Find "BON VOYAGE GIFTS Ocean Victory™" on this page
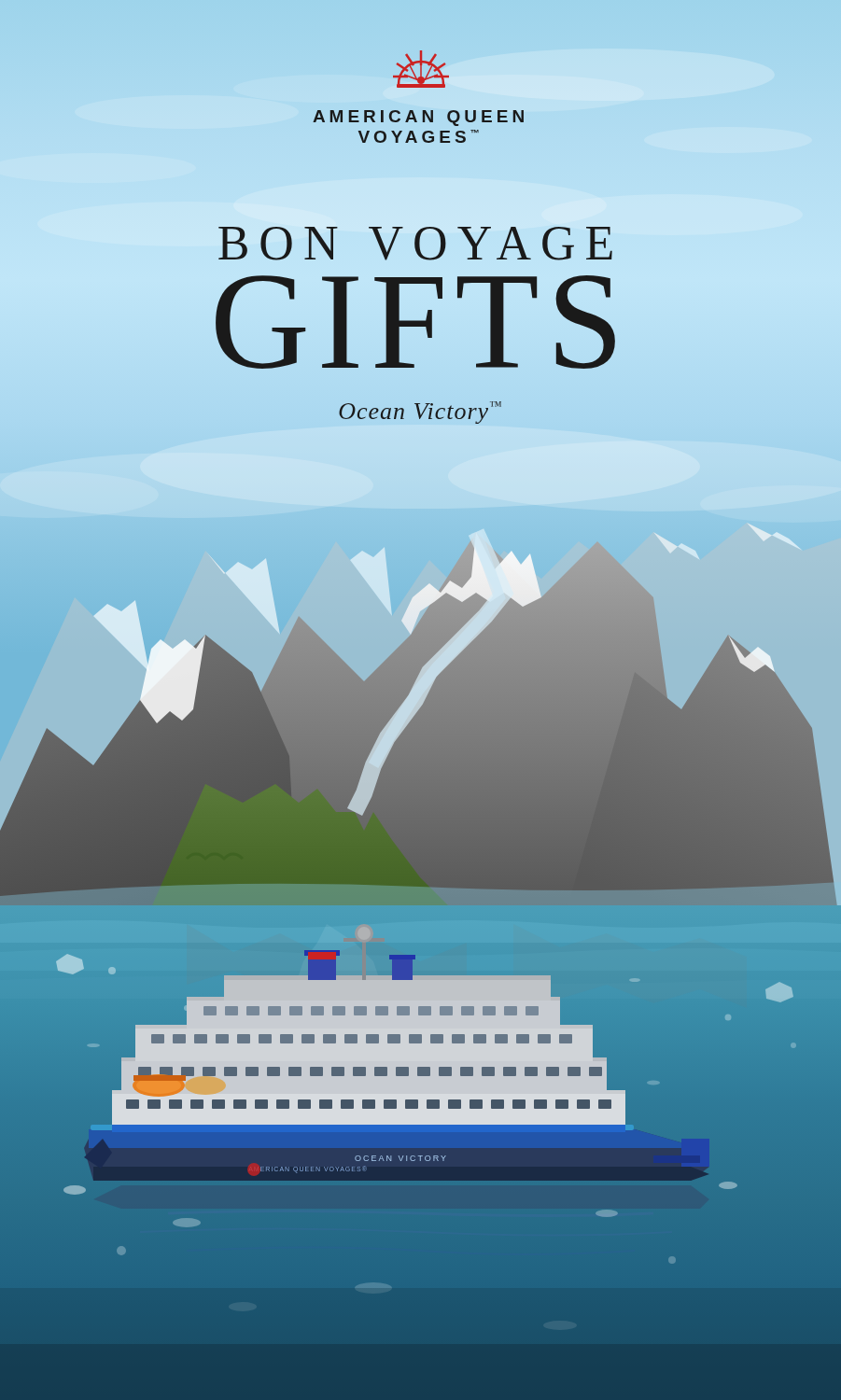This screenshot has height=1400, width=841. pos(420,322)
